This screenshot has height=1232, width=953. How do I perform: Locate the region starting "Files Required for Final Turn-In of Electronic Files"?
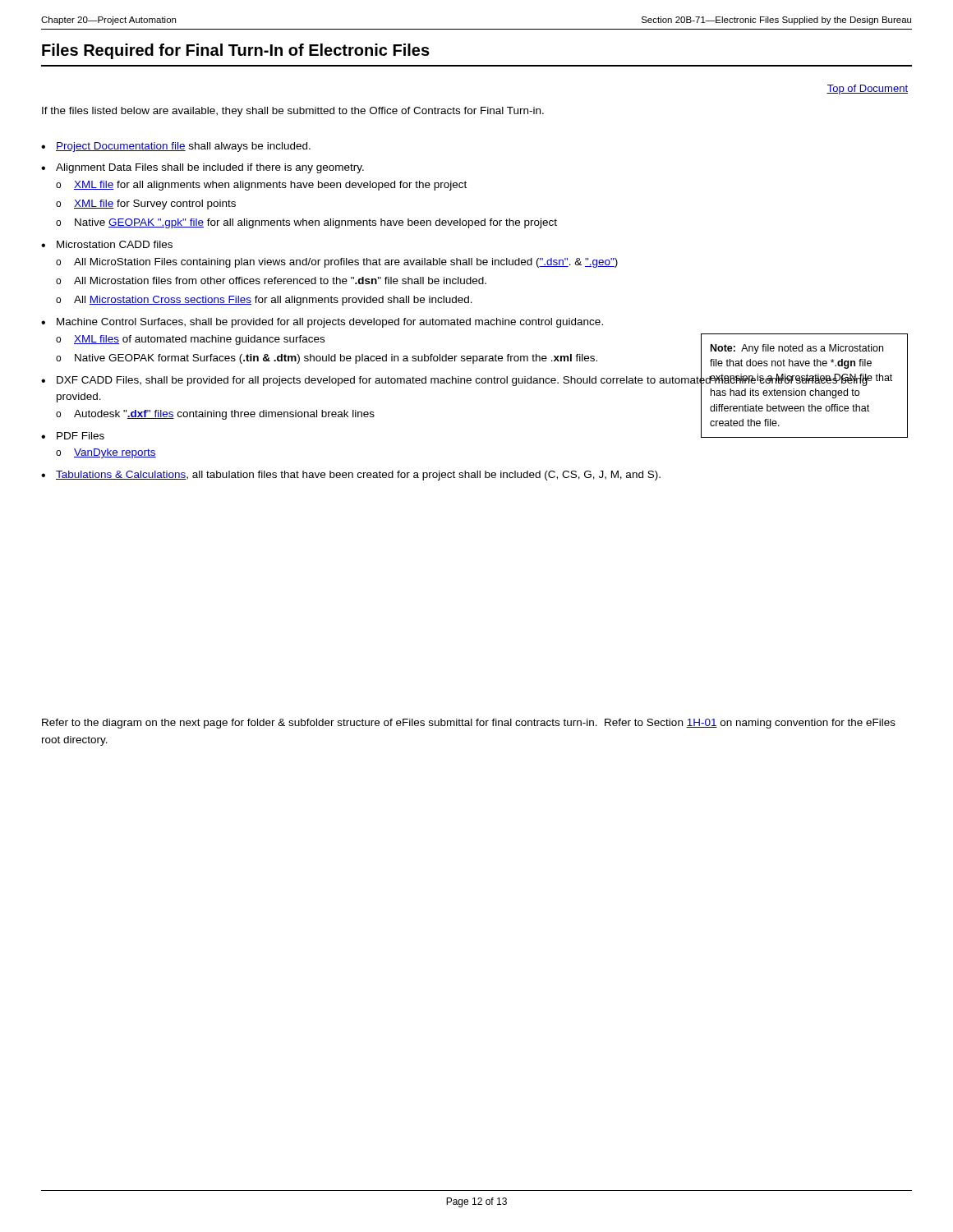click(235, 50)
